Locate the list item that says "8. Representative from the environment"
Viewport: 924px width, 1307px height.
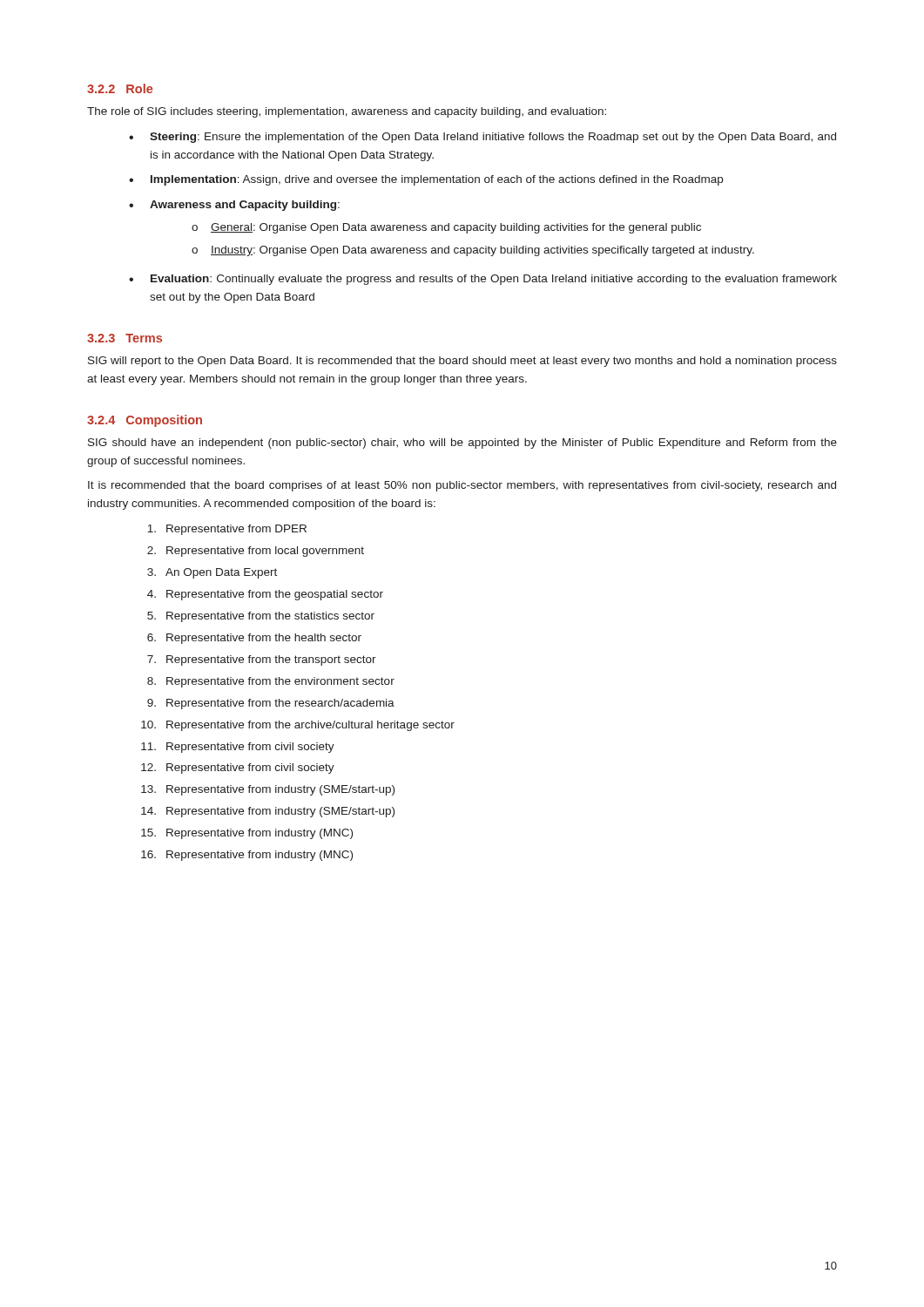pyautogui.click(x=271, y=682)
